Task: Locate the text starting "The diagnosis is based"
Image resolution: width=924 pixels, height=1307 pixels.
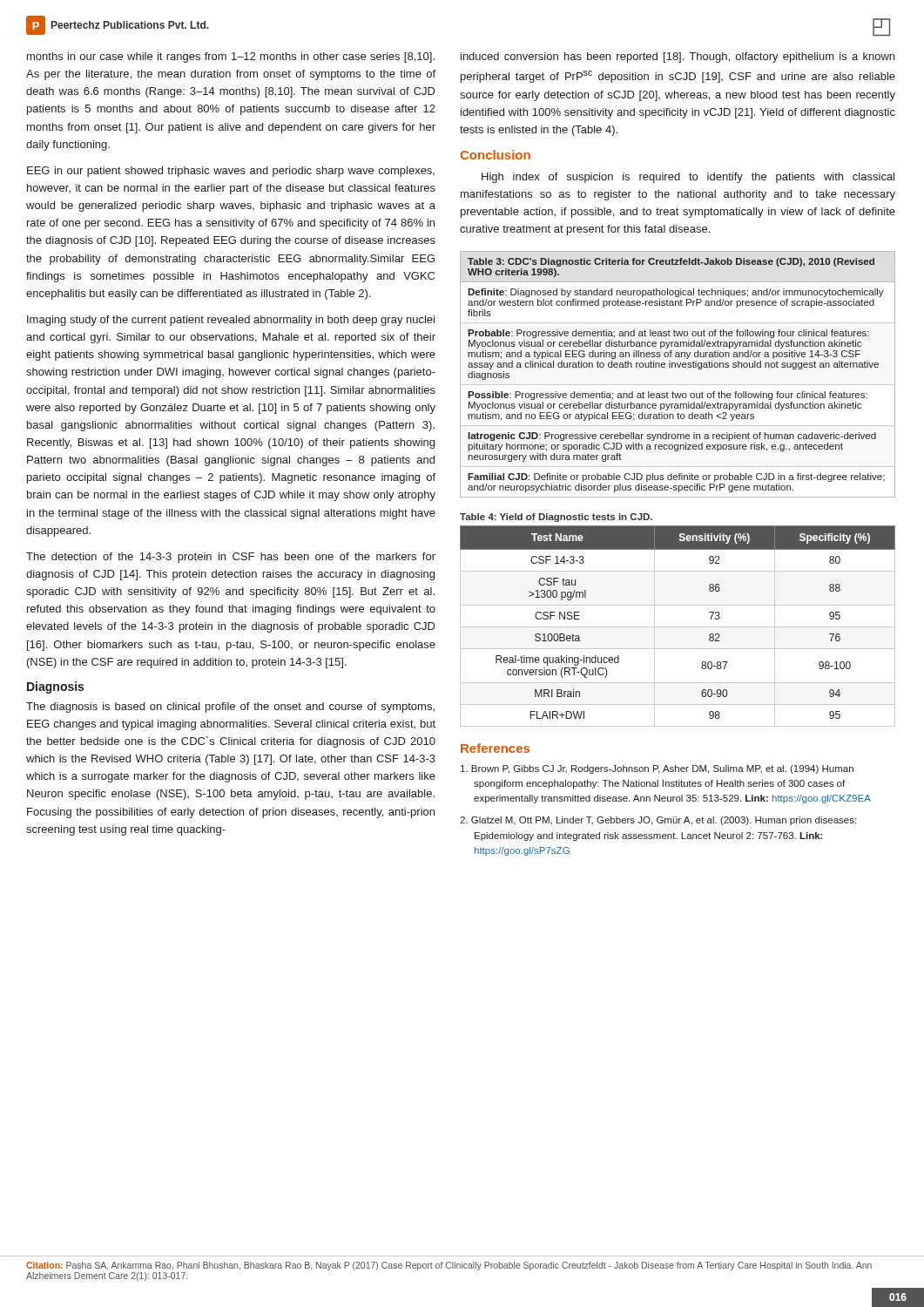Action: pyautogui.click(x=231, y=768)
